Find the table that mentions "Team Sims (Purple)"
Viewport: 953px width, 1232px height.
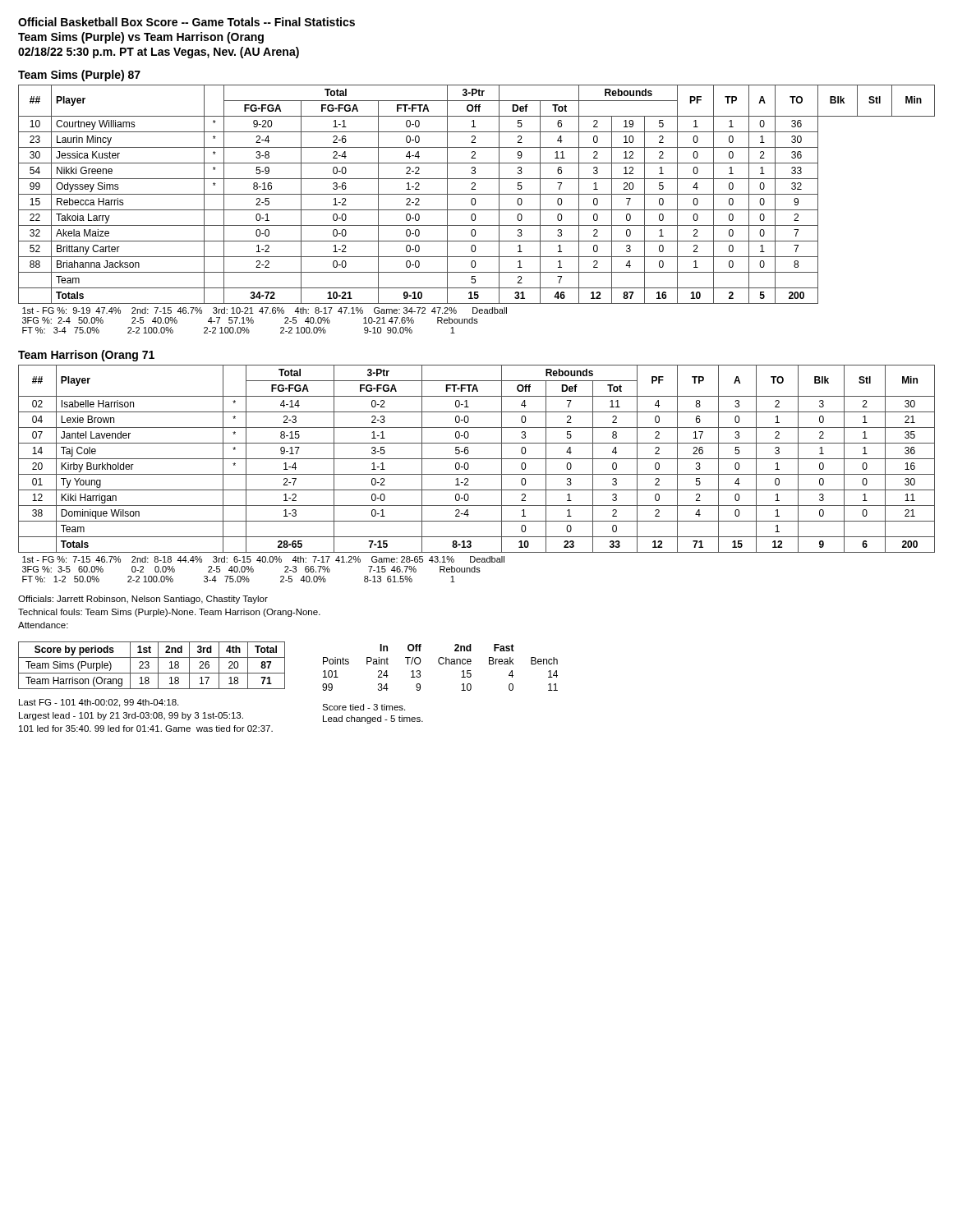(158, 665)
